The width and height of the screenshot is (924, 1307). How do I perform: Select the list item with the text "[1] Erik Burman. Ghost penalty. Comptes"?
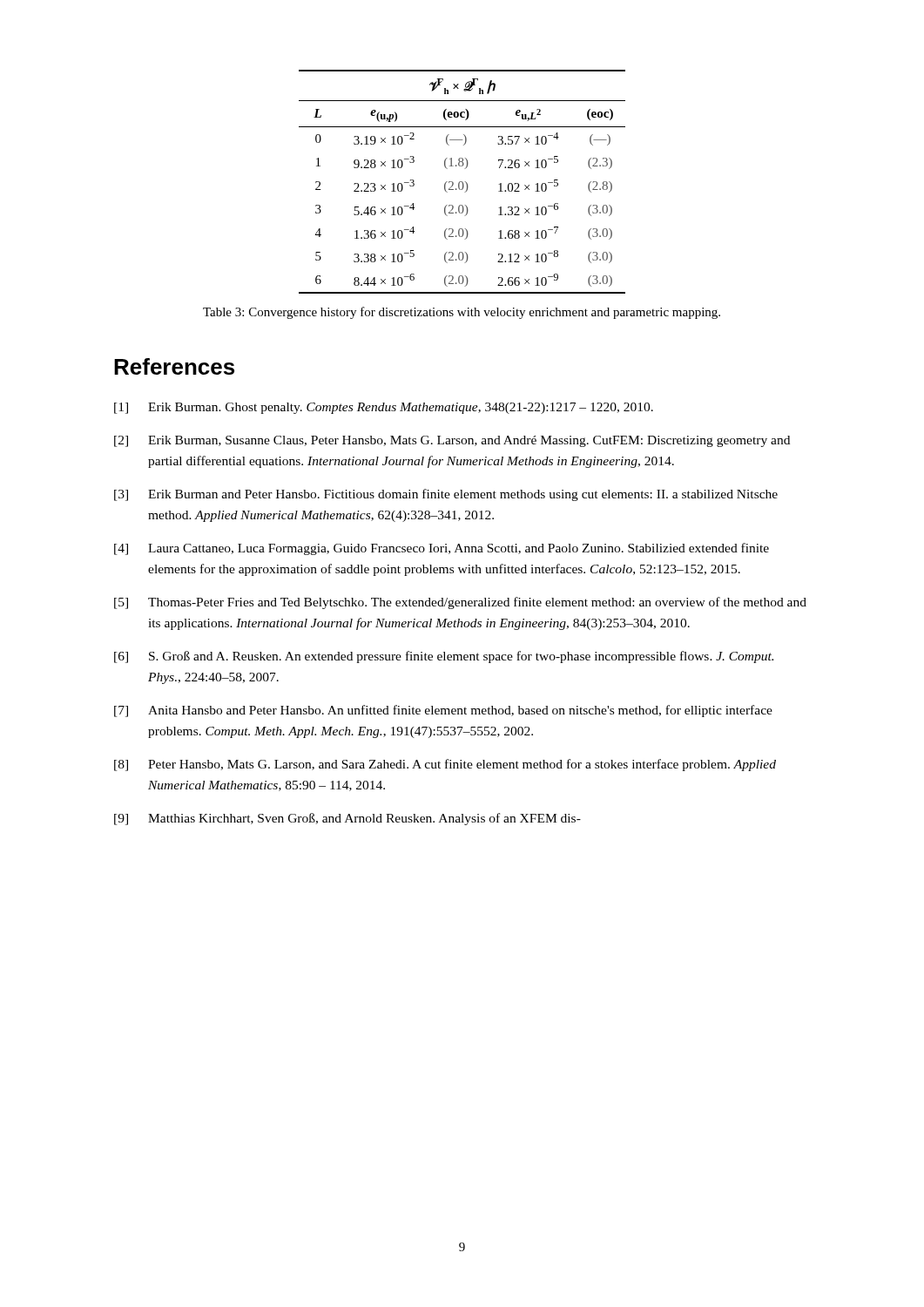coord(462,406)
